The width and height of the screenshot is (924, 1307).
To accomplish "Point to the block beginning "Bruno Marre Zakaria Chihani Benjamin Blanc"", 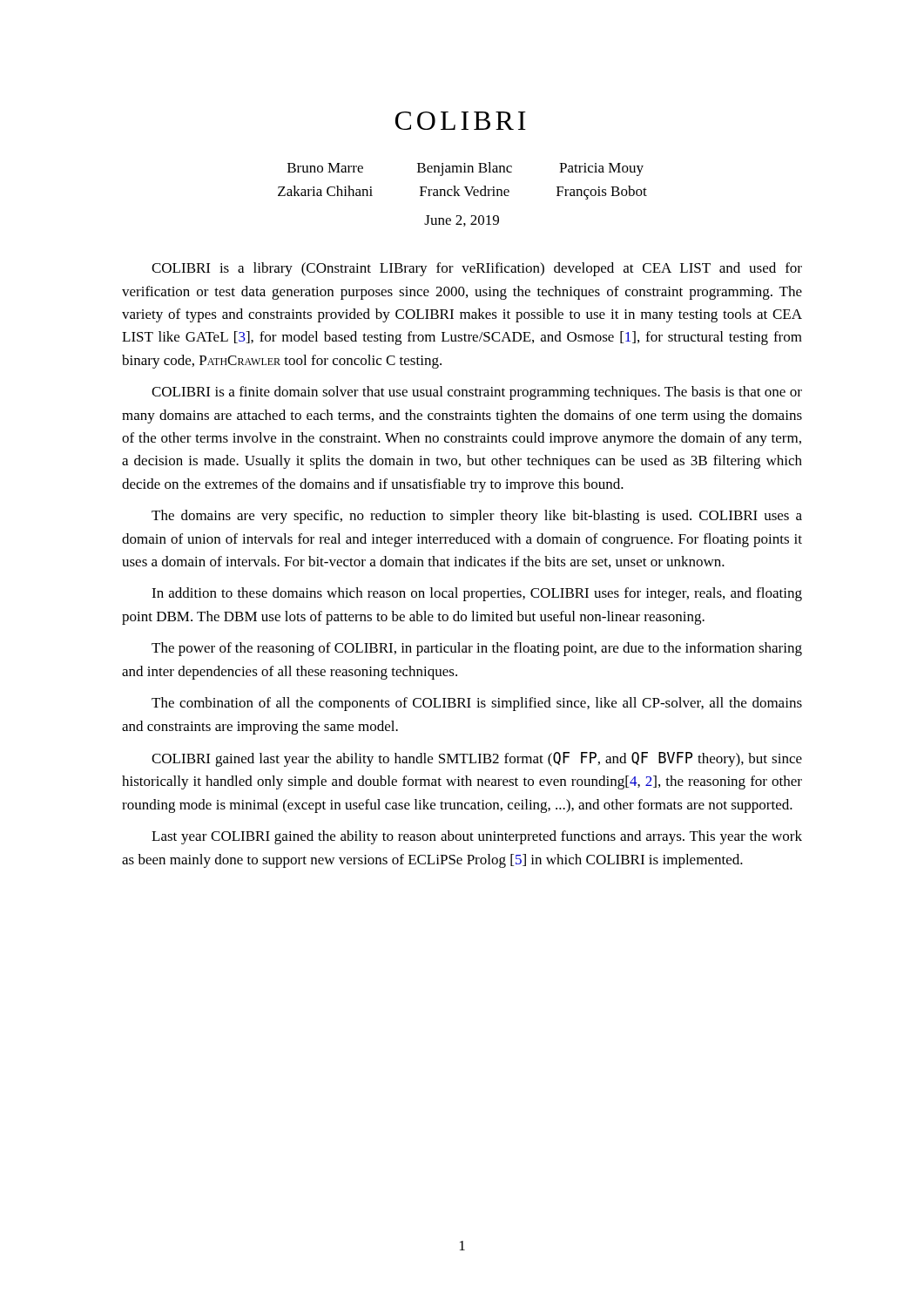I will click(462, 180).
